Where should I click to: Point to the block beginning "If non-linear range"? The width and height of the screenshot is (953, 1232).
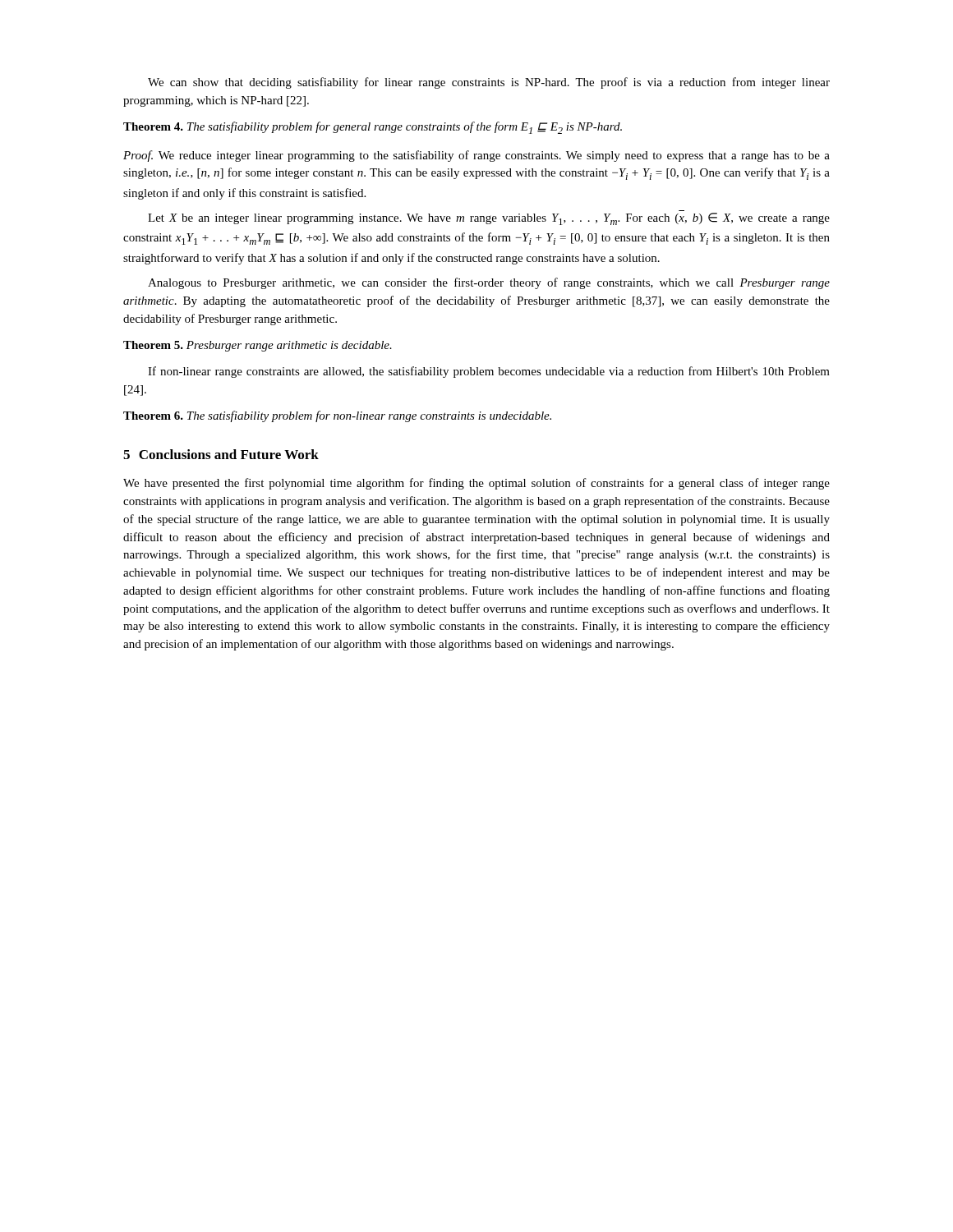tap(476, 381)
